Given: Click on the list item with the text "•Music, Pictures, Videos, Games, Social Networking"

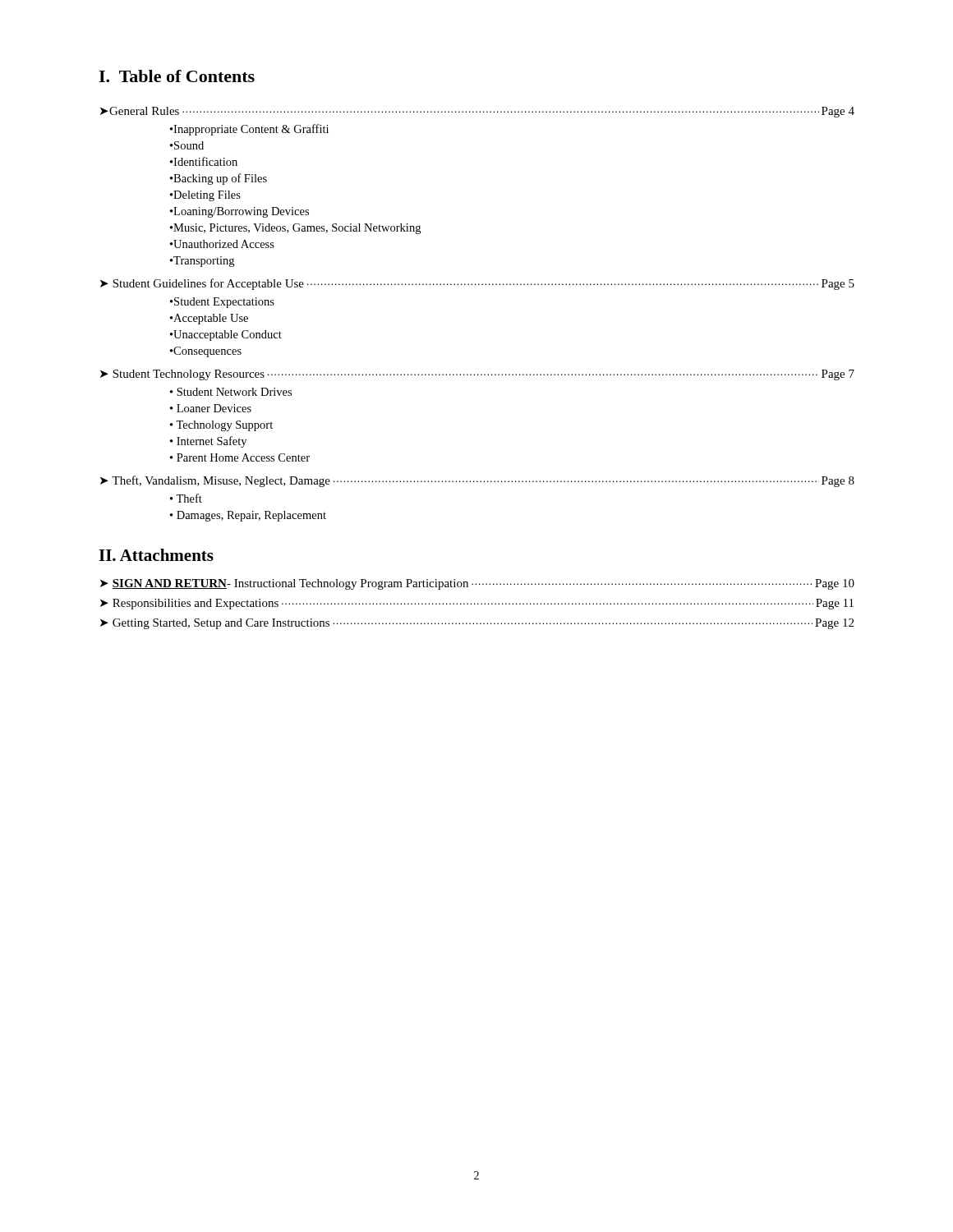Looking at the screenshot, I should 295,227.
